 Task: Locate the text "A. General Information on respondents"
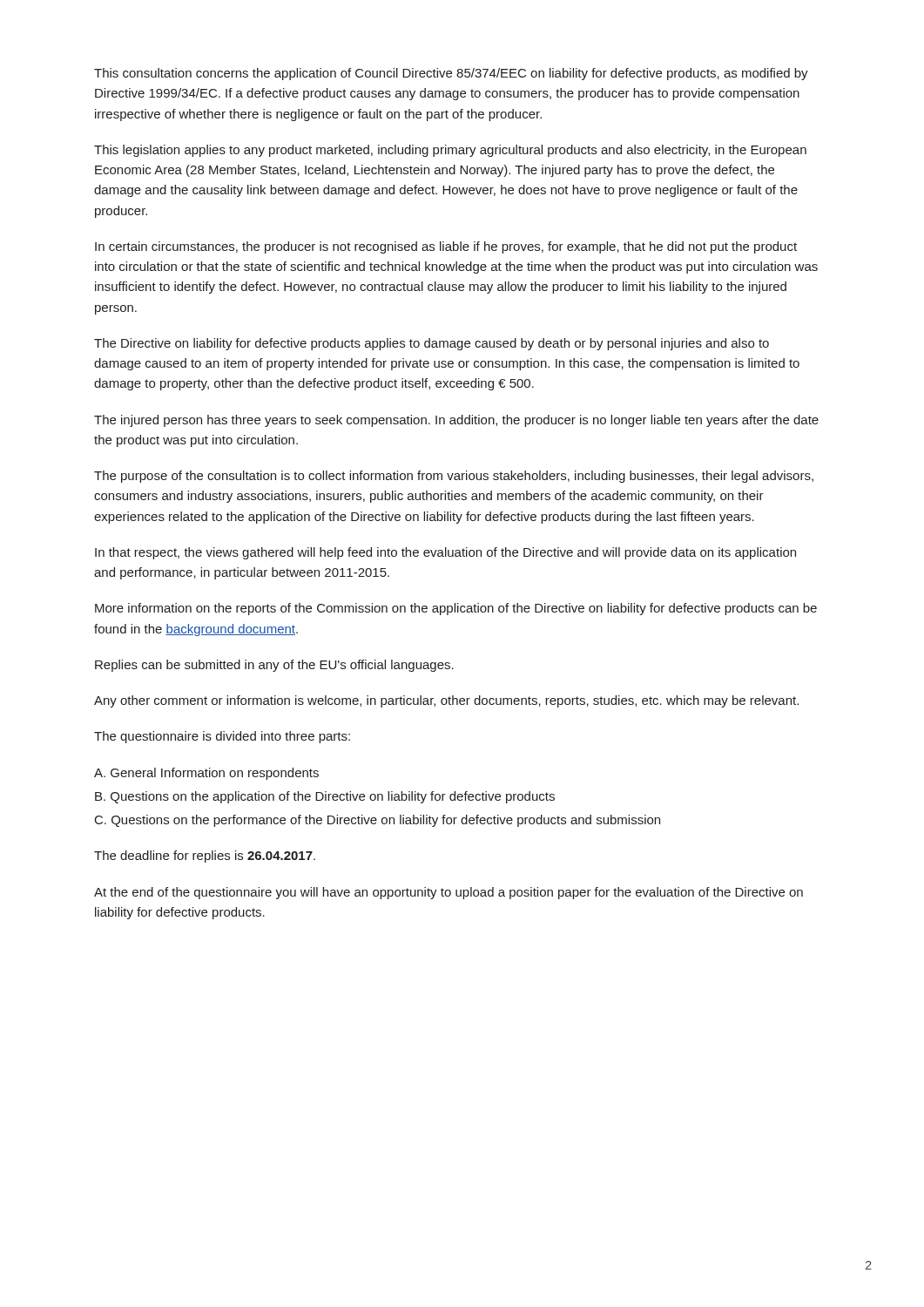[x=207, y=772]
